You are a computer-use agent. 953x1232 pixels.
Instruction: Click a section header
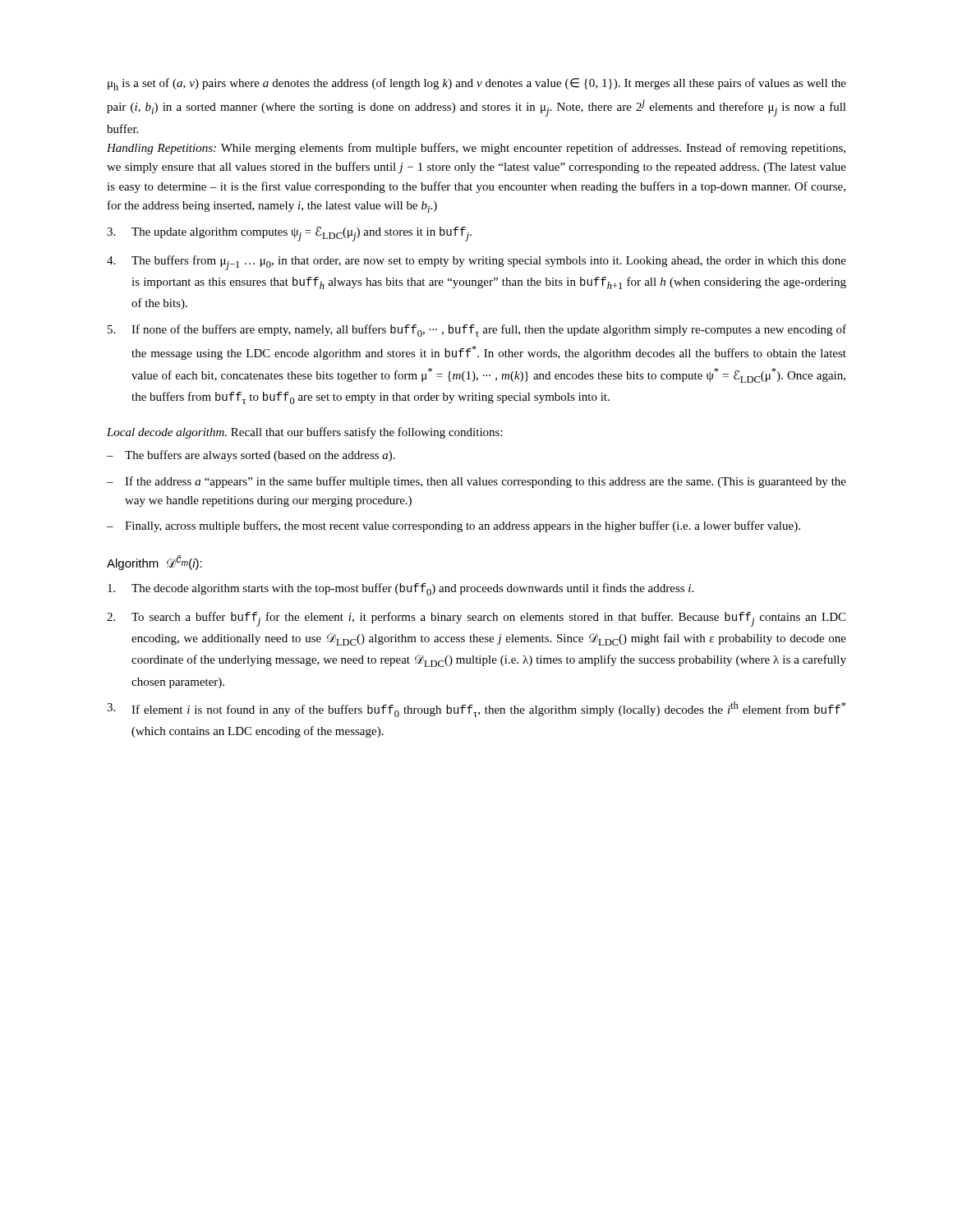305,432
